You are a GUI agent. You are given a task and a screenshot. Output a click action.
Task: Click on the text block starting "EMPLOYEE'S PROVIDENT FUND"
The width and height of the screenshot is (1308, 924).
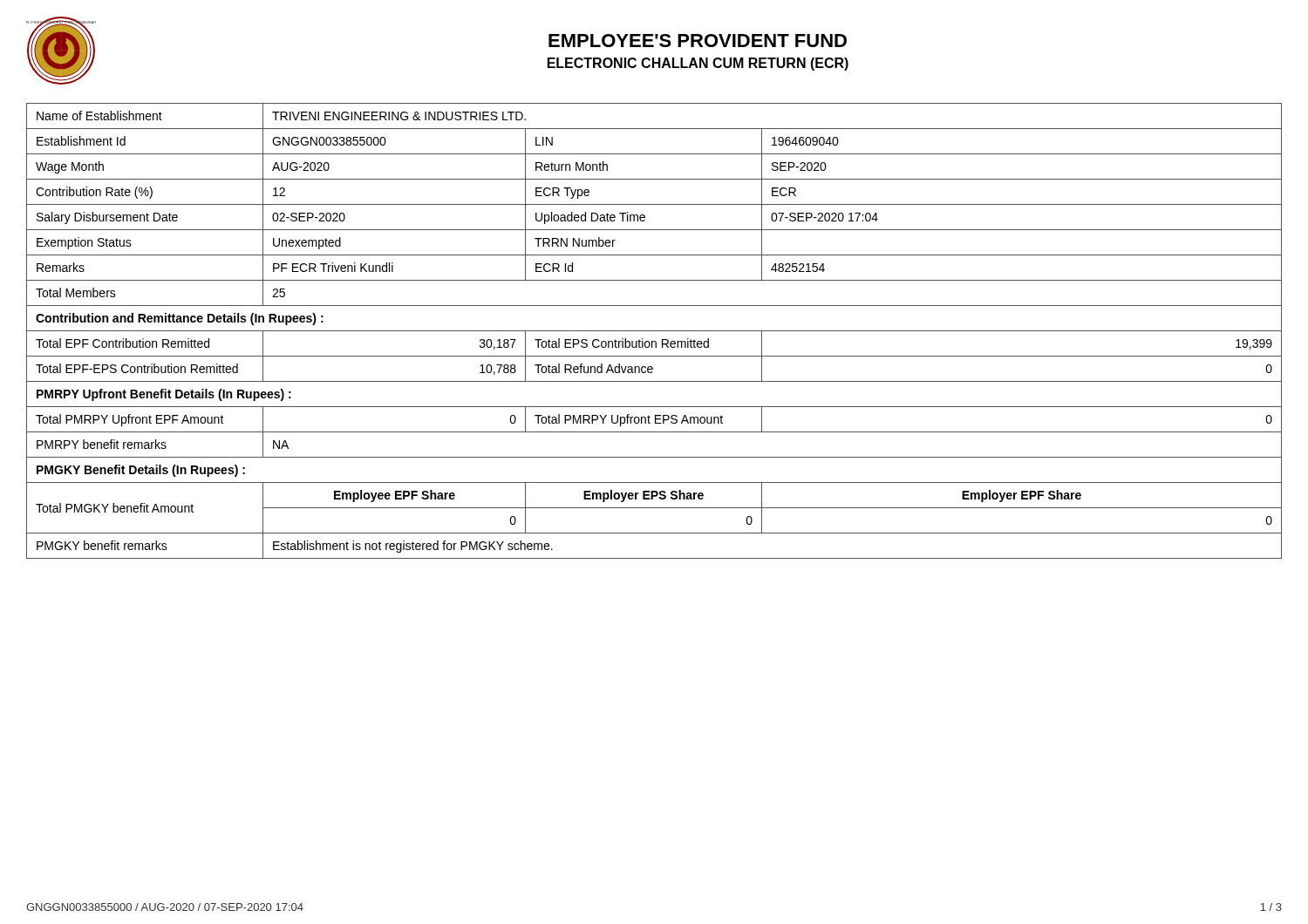(698, 41)
